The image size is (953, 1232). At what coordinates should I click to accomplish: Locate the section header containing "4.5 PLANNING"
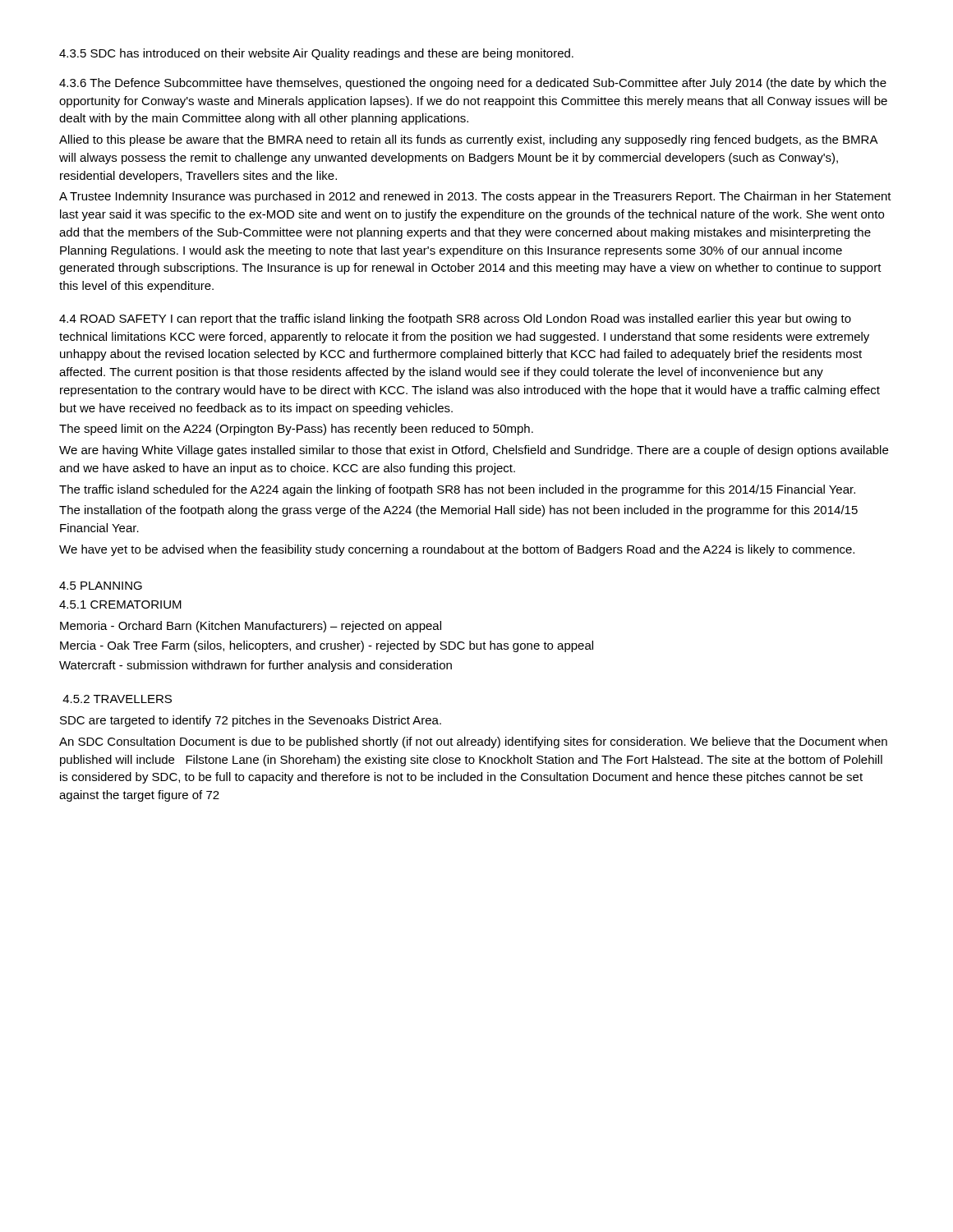101,585
